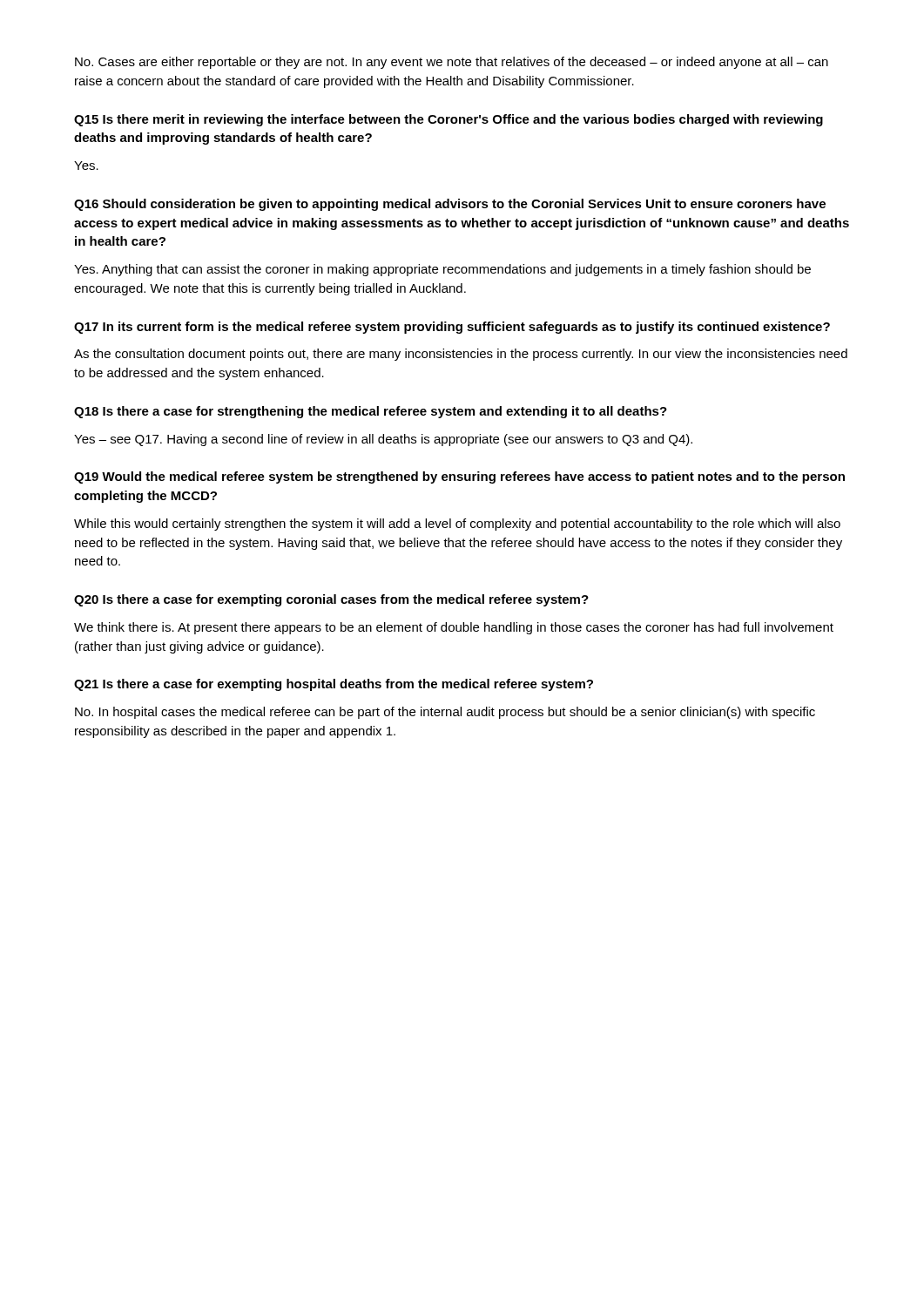Select the text block with the text "No. In hospital"
The width and height of the screenshot is (924, 1307).
point(445,721)
